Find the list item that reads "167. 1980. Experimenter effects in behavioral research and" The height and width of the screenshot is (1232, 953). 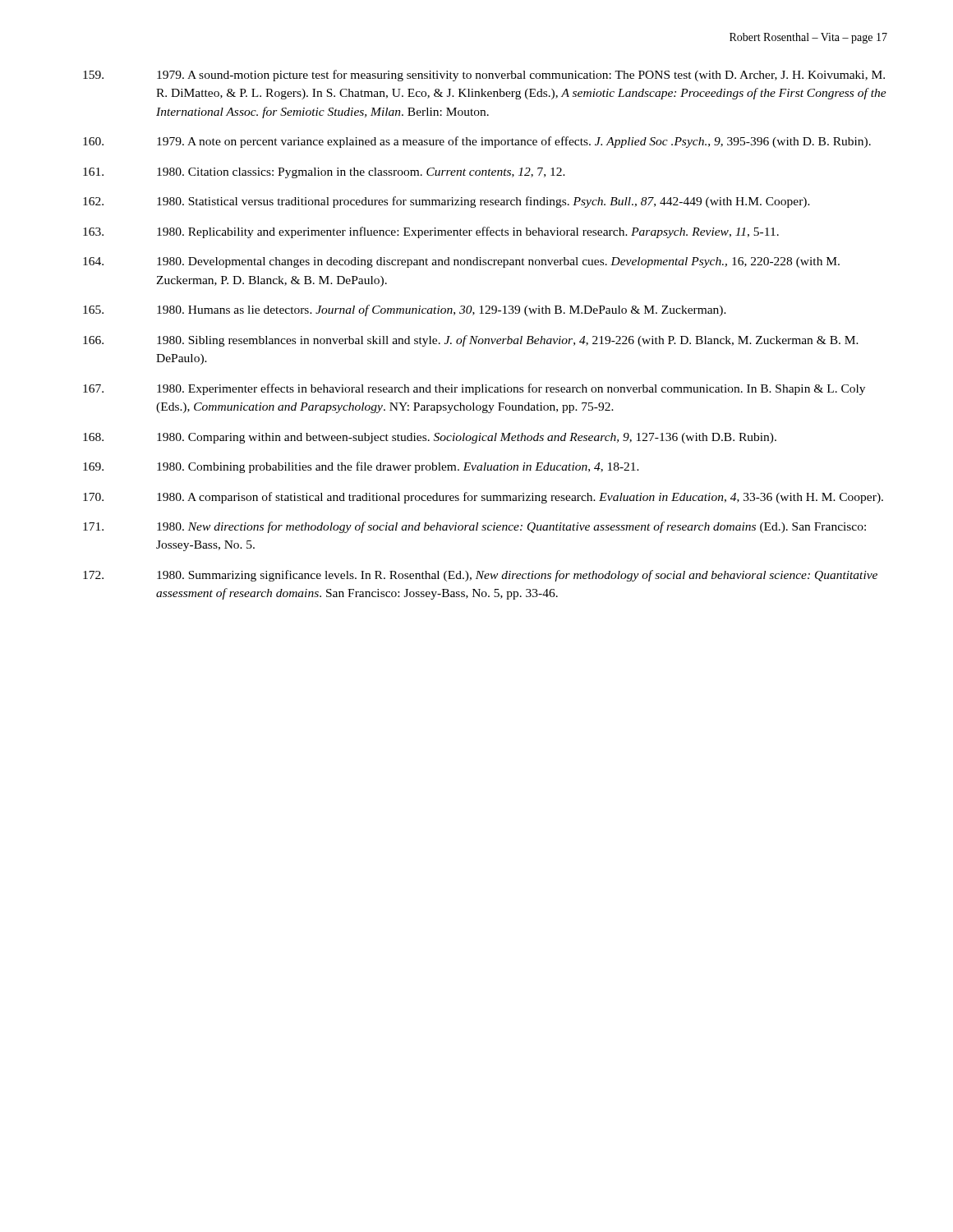[x=485, y=398]
